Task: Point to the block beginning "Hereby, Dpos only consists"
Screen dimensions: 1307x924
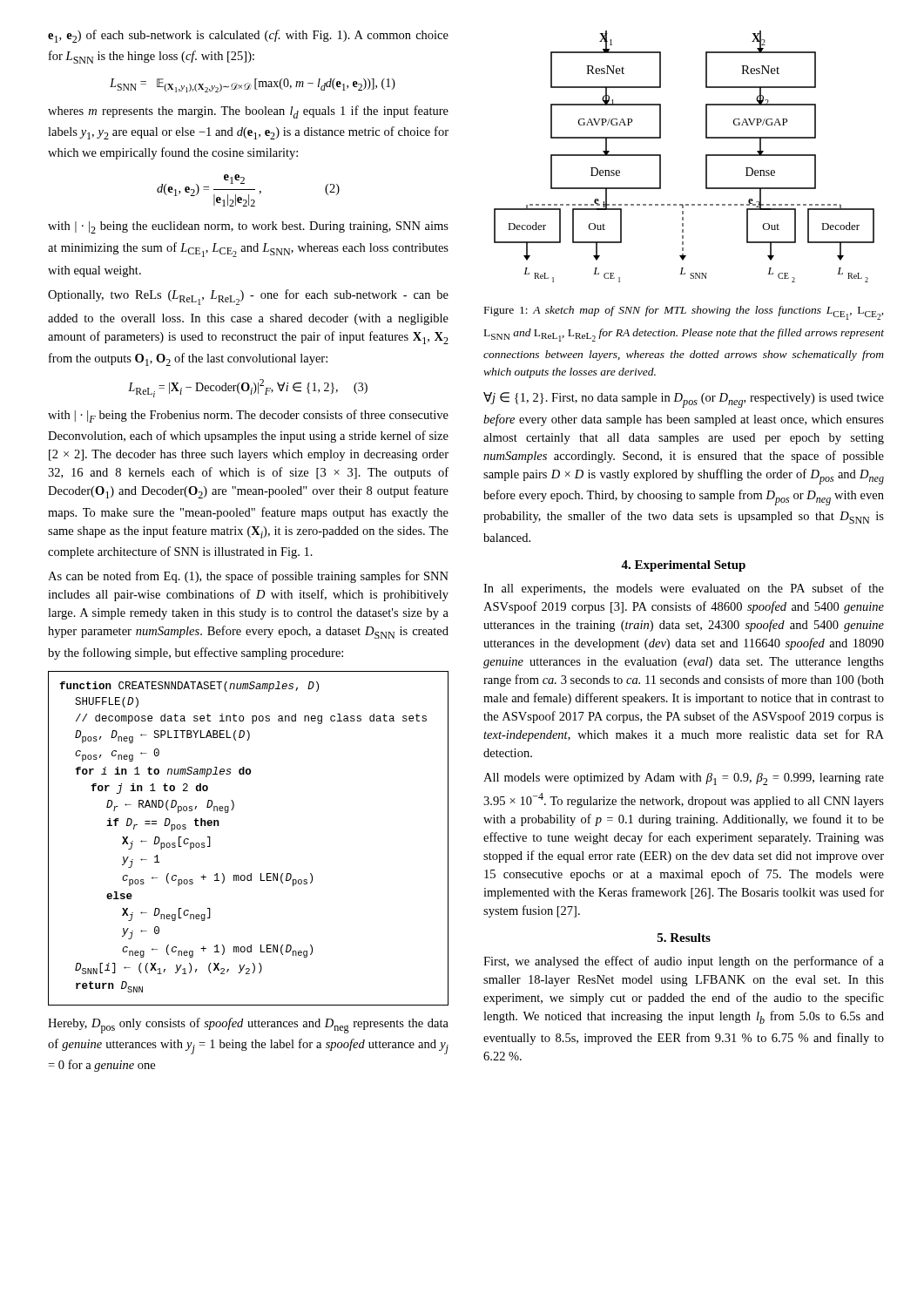Action: (248, 1044)
